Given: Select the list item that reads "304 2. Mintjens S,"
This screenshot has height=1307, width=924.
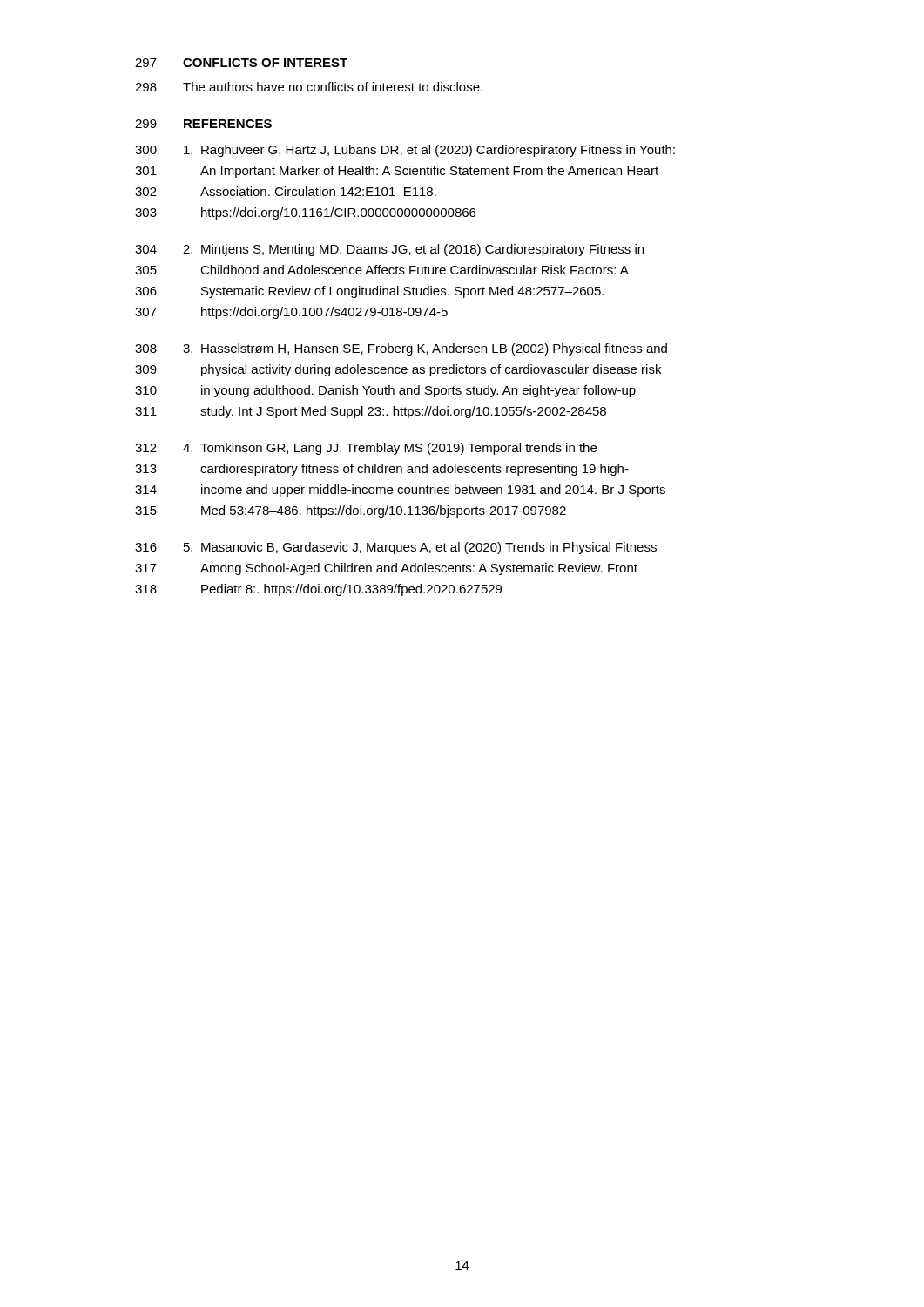Looking at the screenshot, I should (475, 281).
